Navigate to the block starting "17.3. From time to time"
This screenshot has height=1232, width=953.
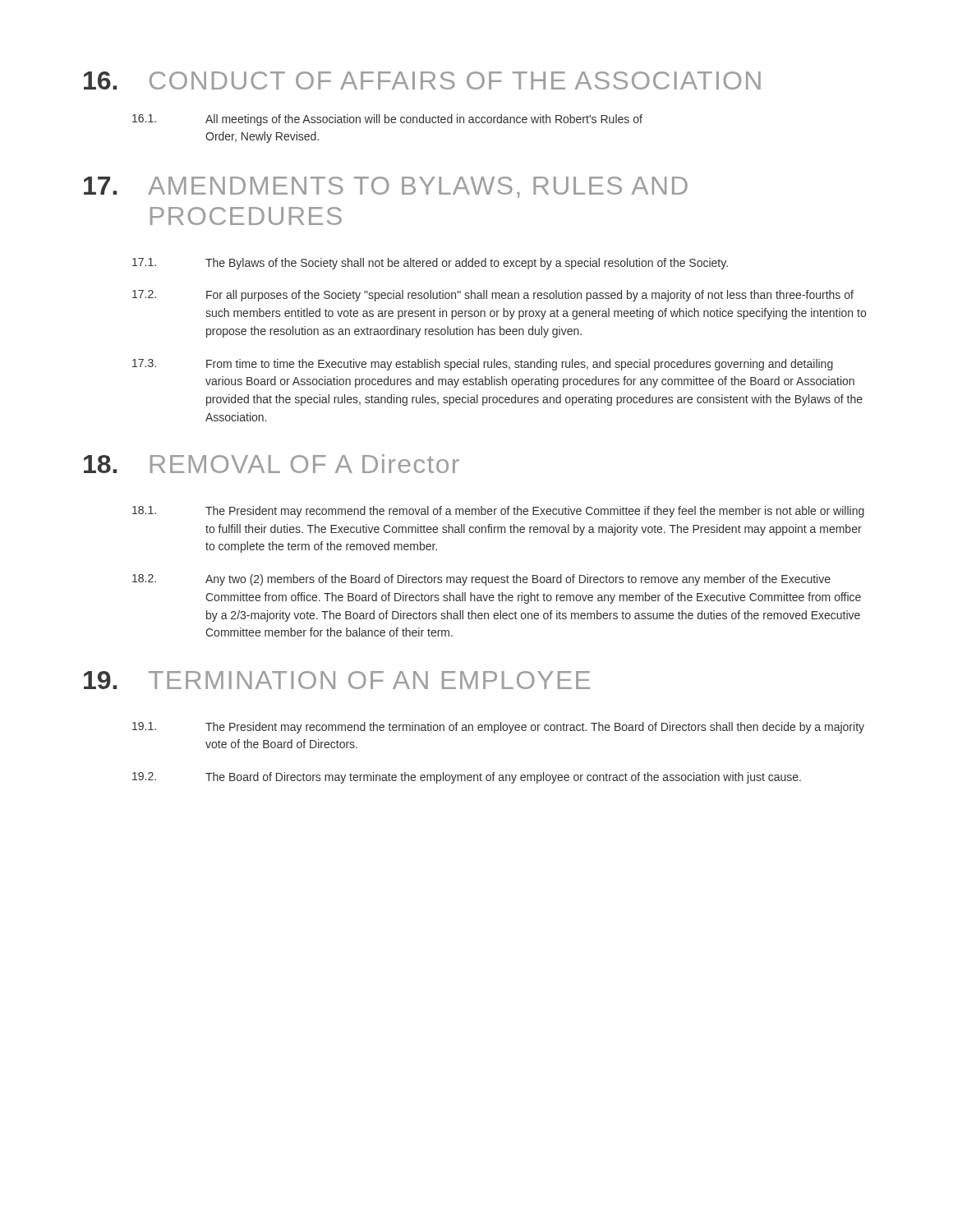pos(501,391)
